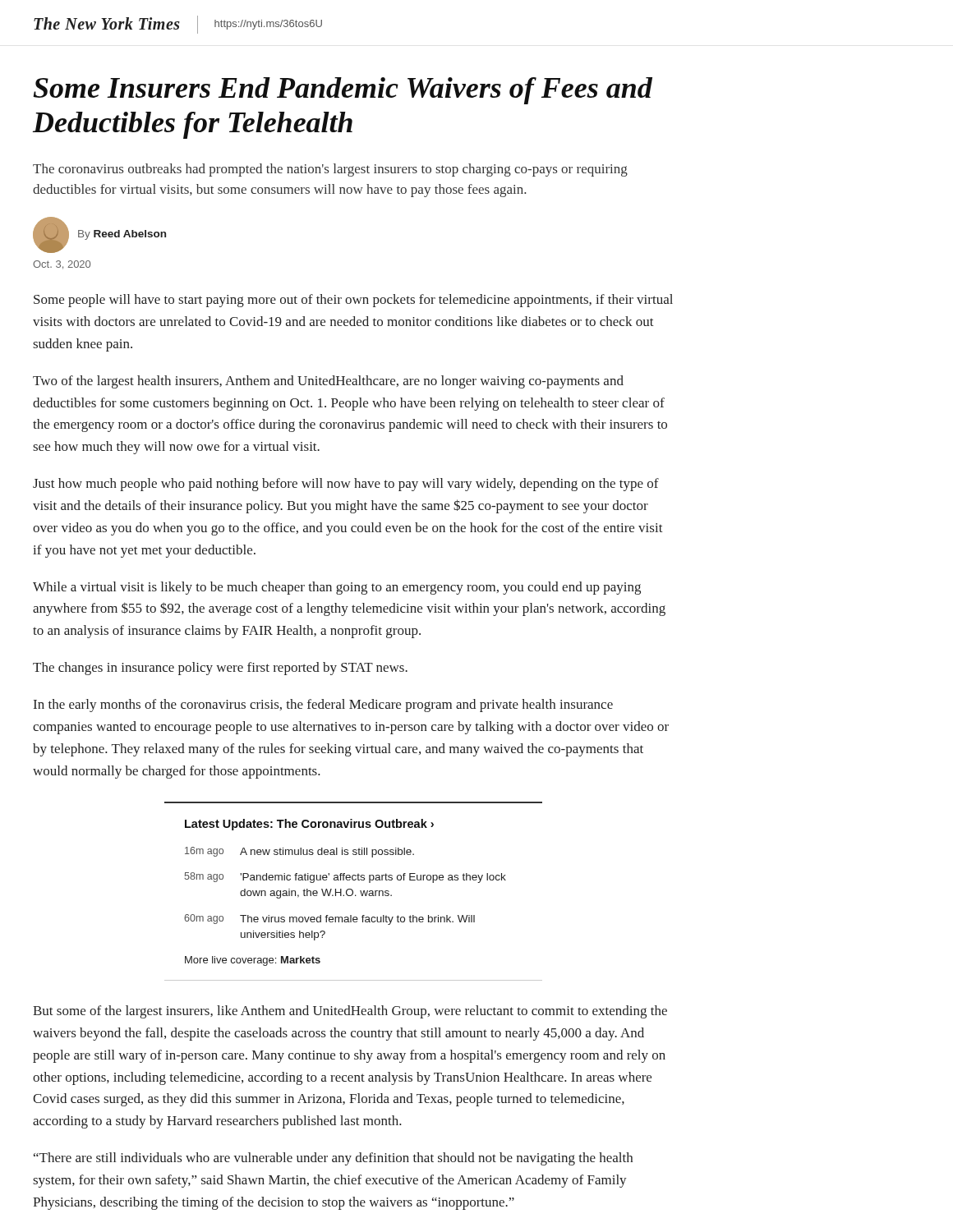Screen dimensions: 1232x953
Task: Select the table that reads "Latest Updates: The"
Action: point(353,891)
